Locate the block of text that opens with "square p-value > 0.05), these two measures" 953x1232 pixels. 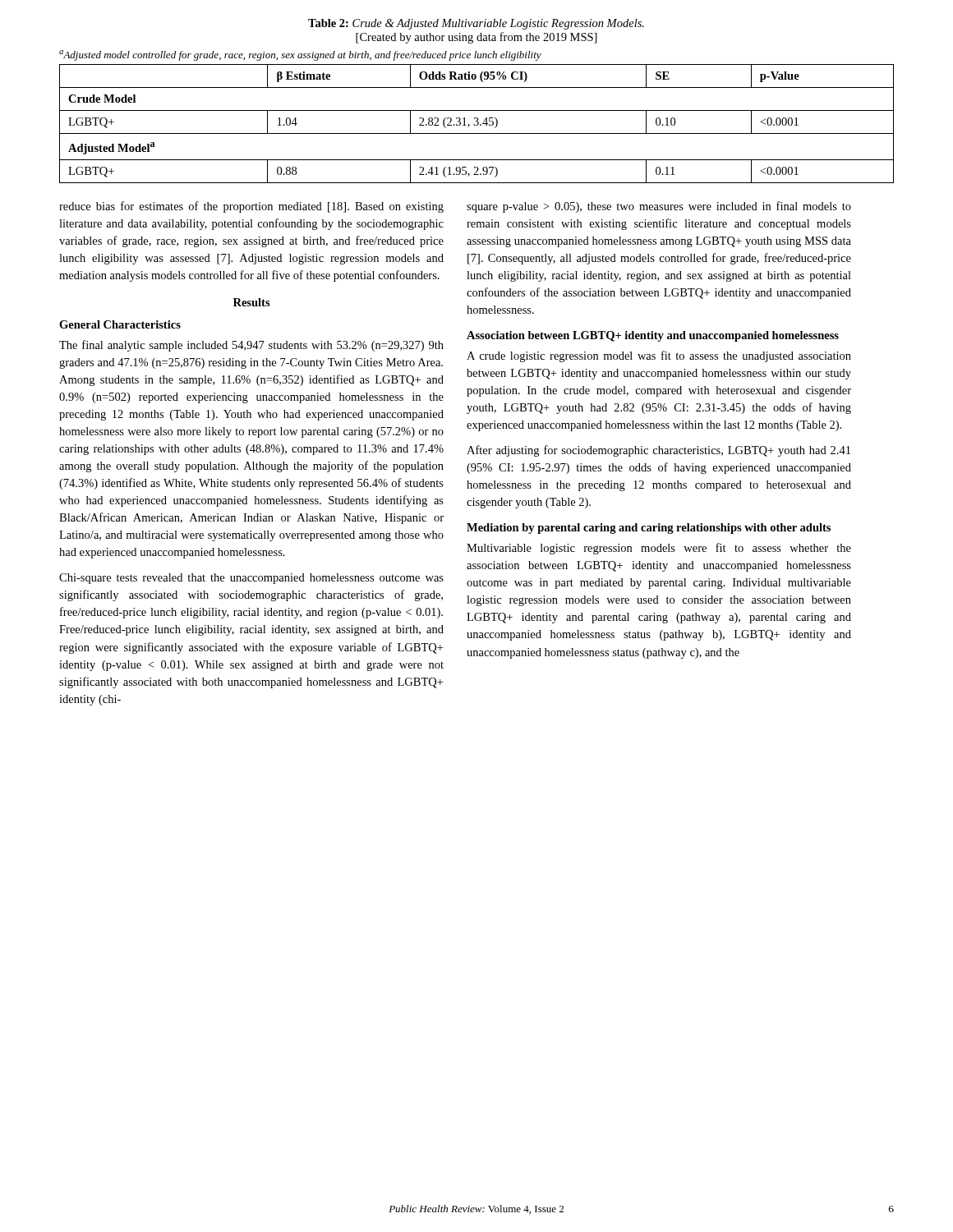tap(659, 258)
